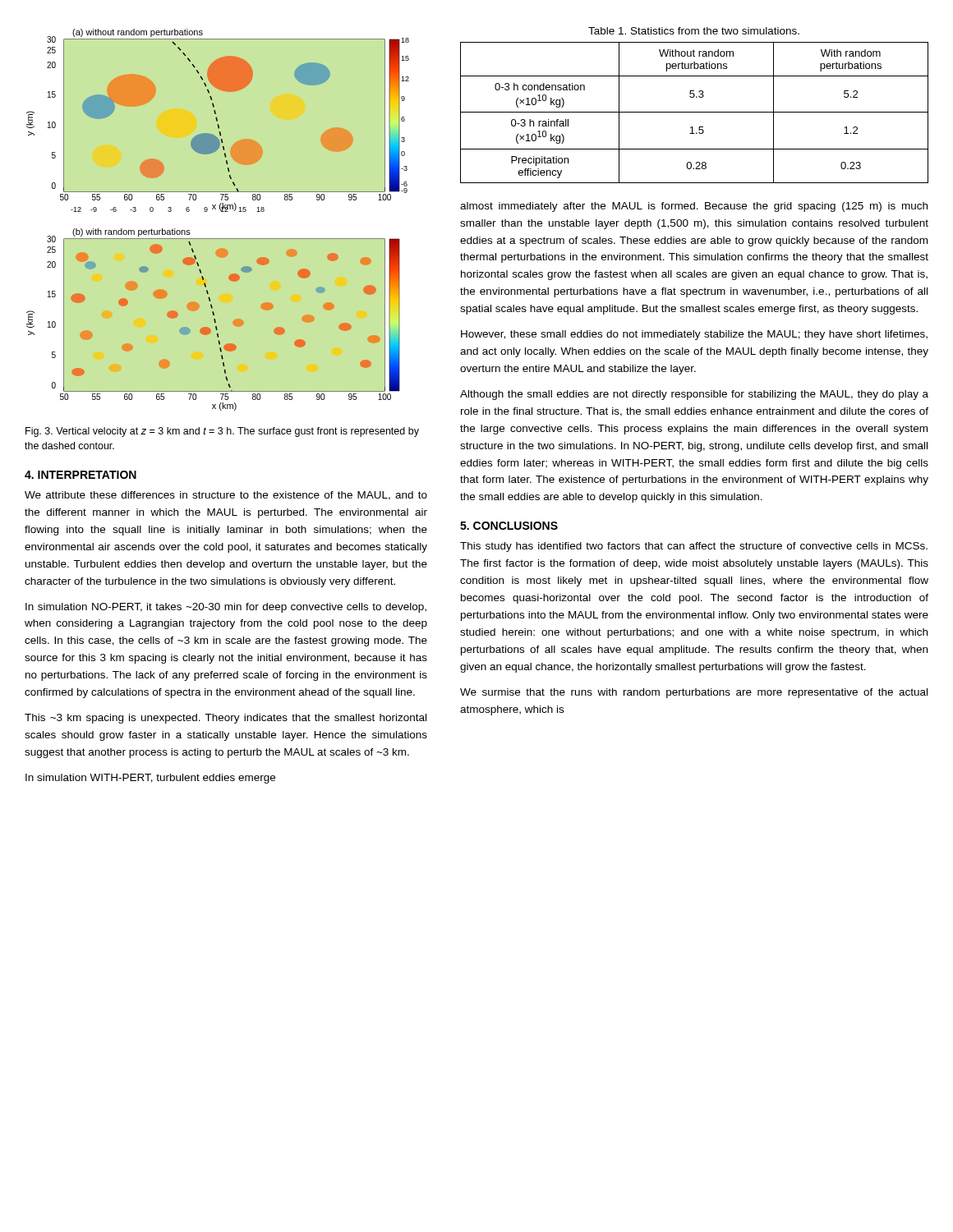The image size is (953, 1232).
Task: Find the text block starting "However, these small eddies do"
Action: tap(694, 351)
